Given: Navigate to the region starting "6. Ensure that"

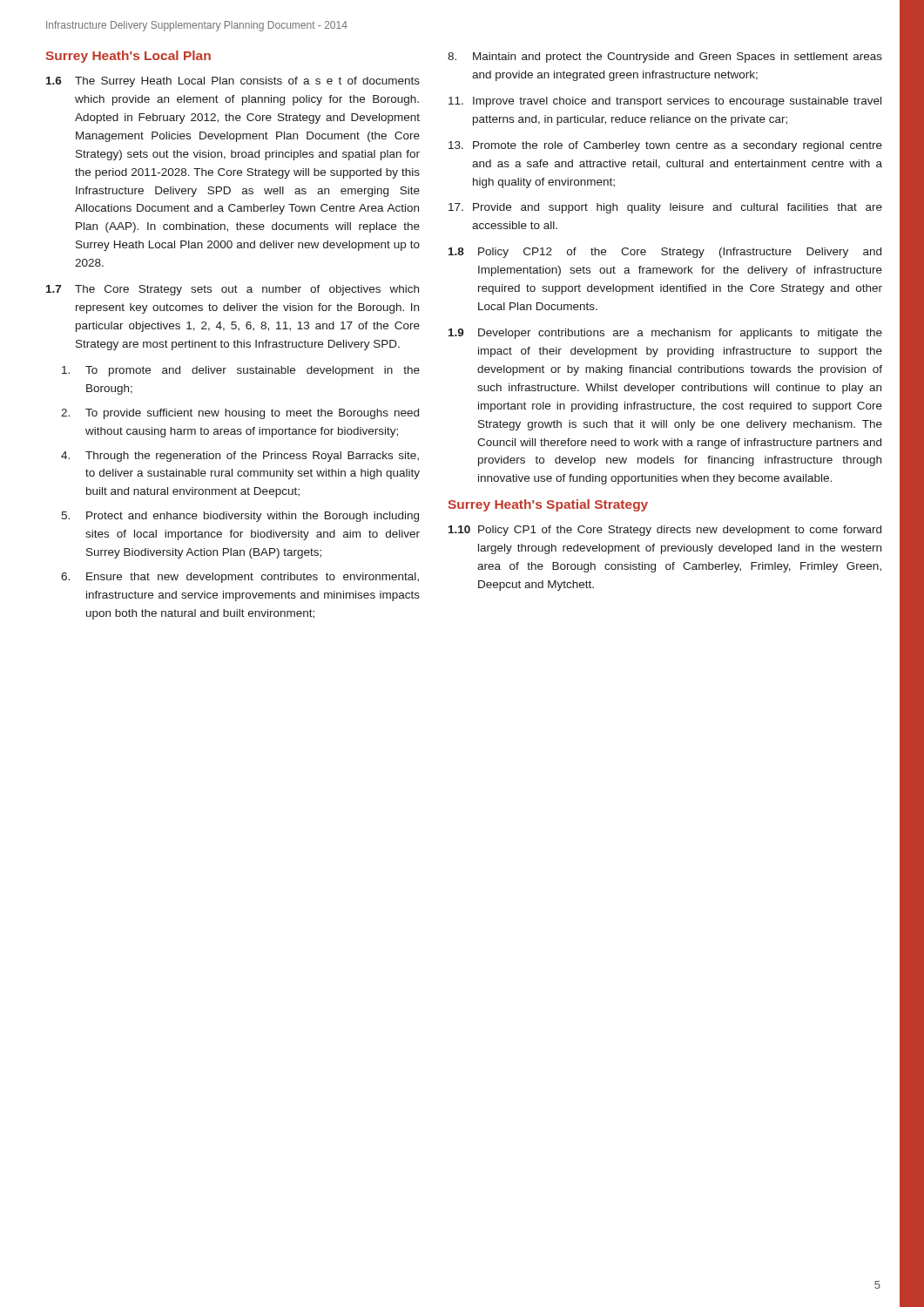Looking at the screenshot, I should (x=240, y=595).
